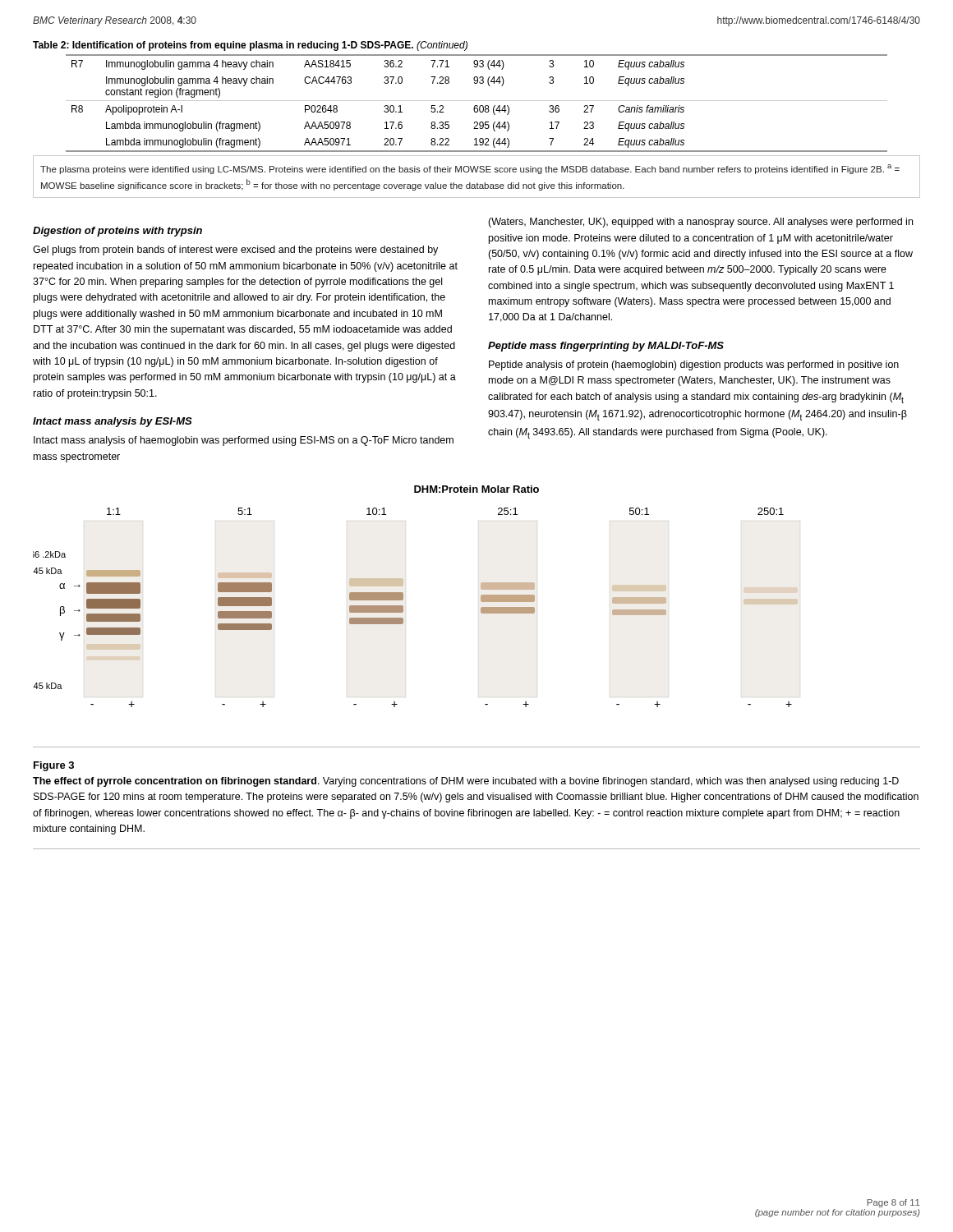Locate the section header that opens with "Digestion of proteins"
953x1232 pixels.
[118, 231]
